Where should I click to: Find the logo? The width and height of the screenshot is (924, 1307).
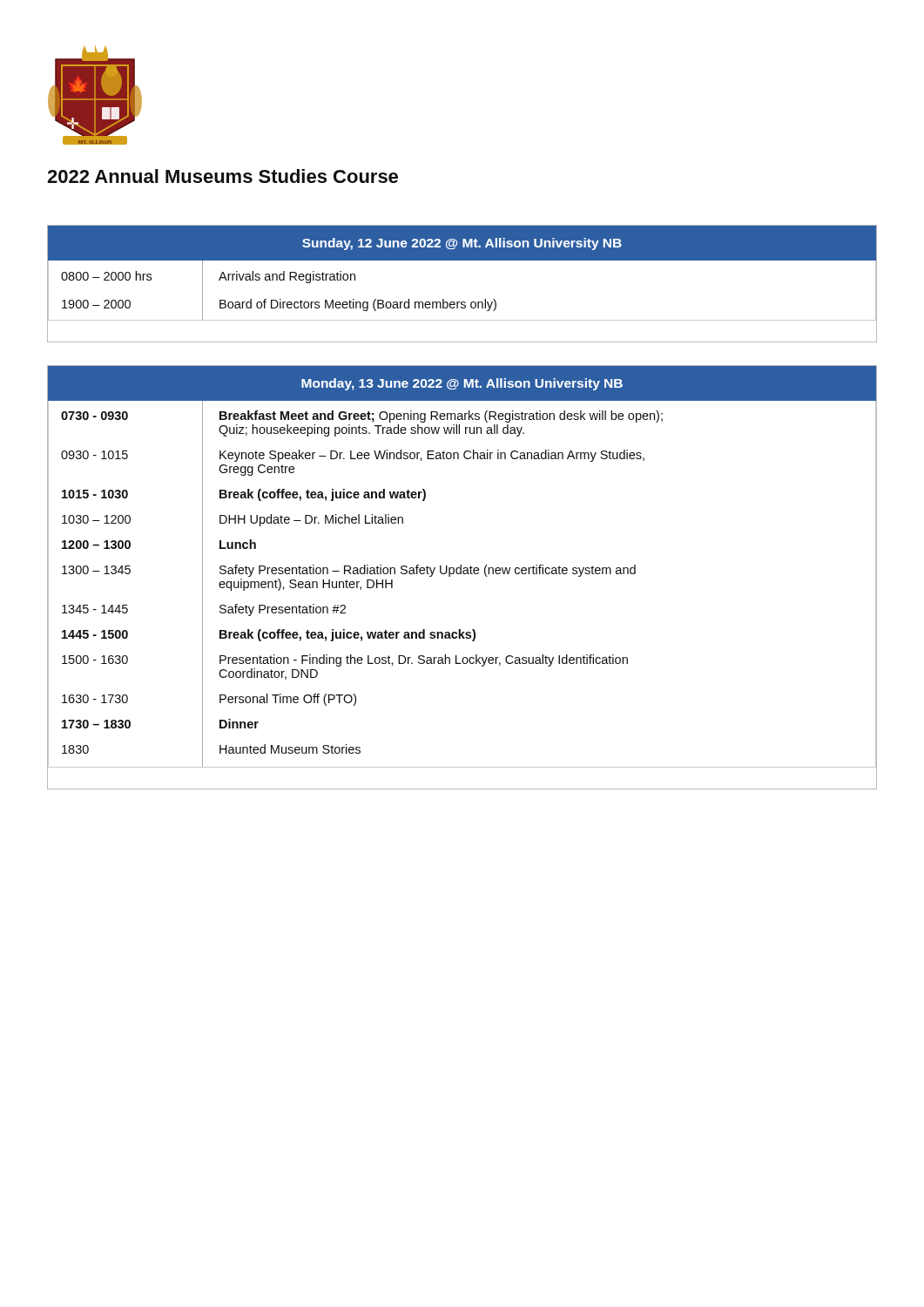tap(462, 96)
